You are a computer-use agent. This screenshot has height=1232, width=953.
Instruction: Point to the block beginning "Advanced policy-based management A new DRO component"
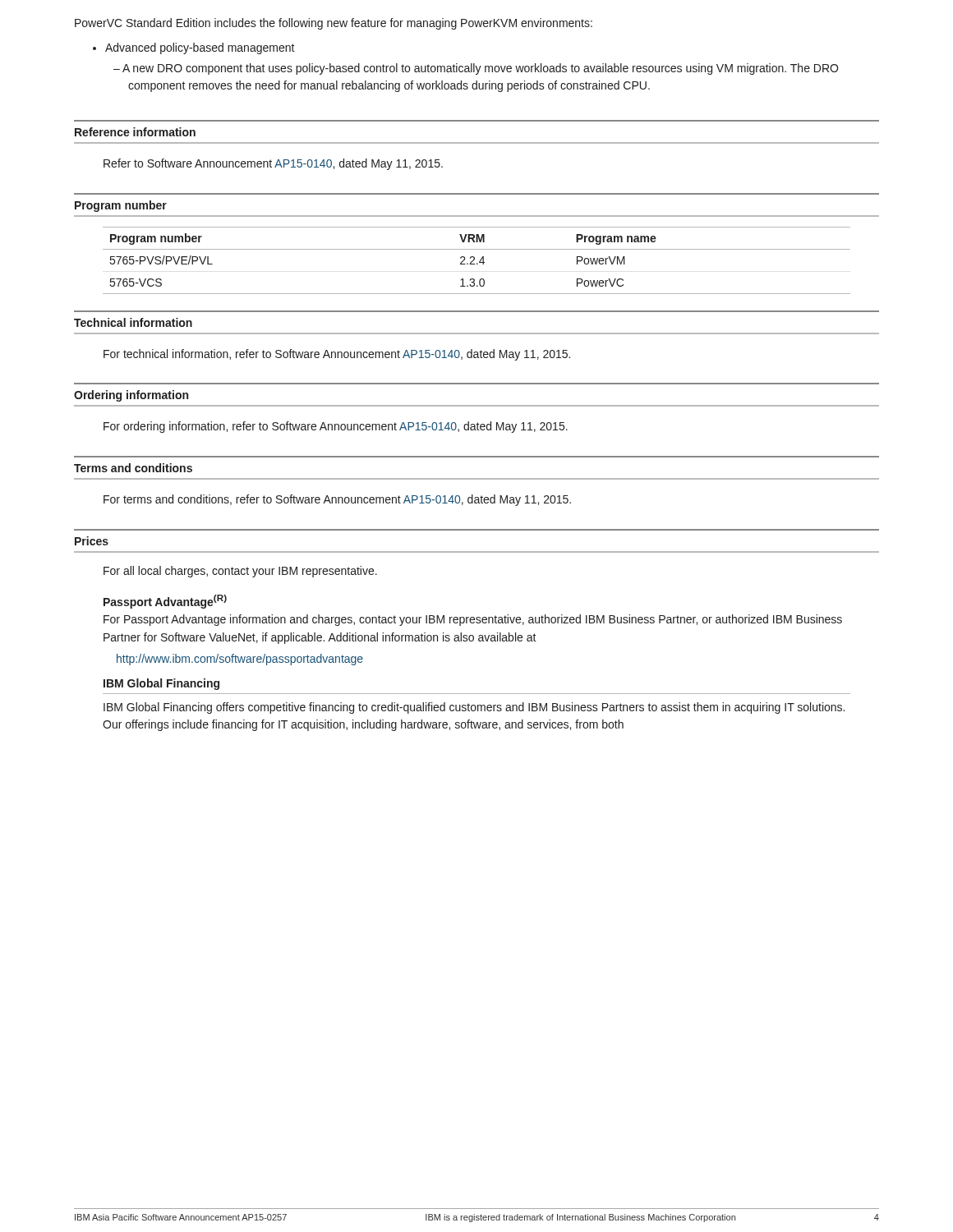coord(492,68)
